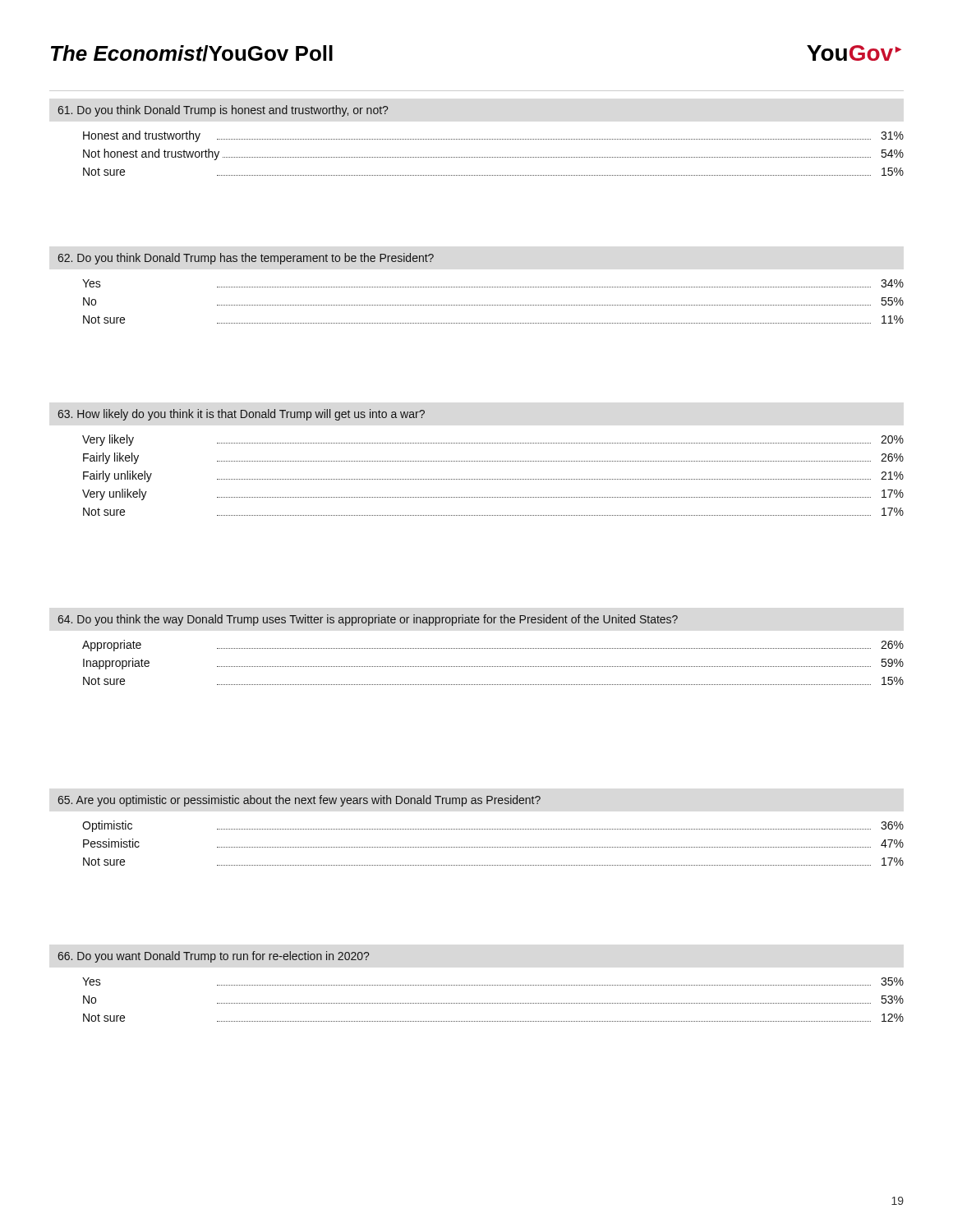Navigate to the text starting "No 55%"
Viewport: 953px width, 1232px height.
click(493, 301)
